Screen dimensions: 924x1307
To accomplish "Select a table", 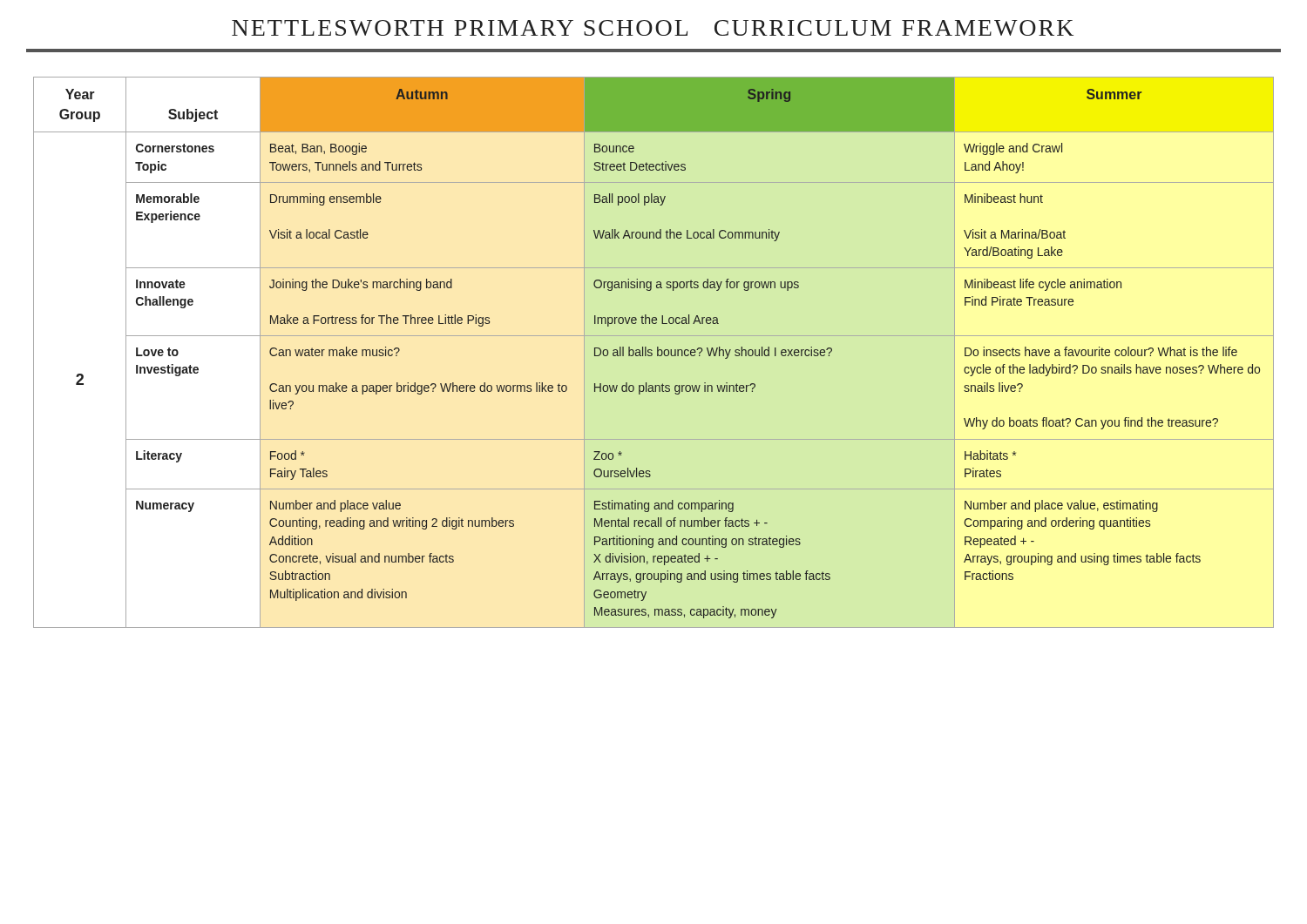I will click(654, 349).
